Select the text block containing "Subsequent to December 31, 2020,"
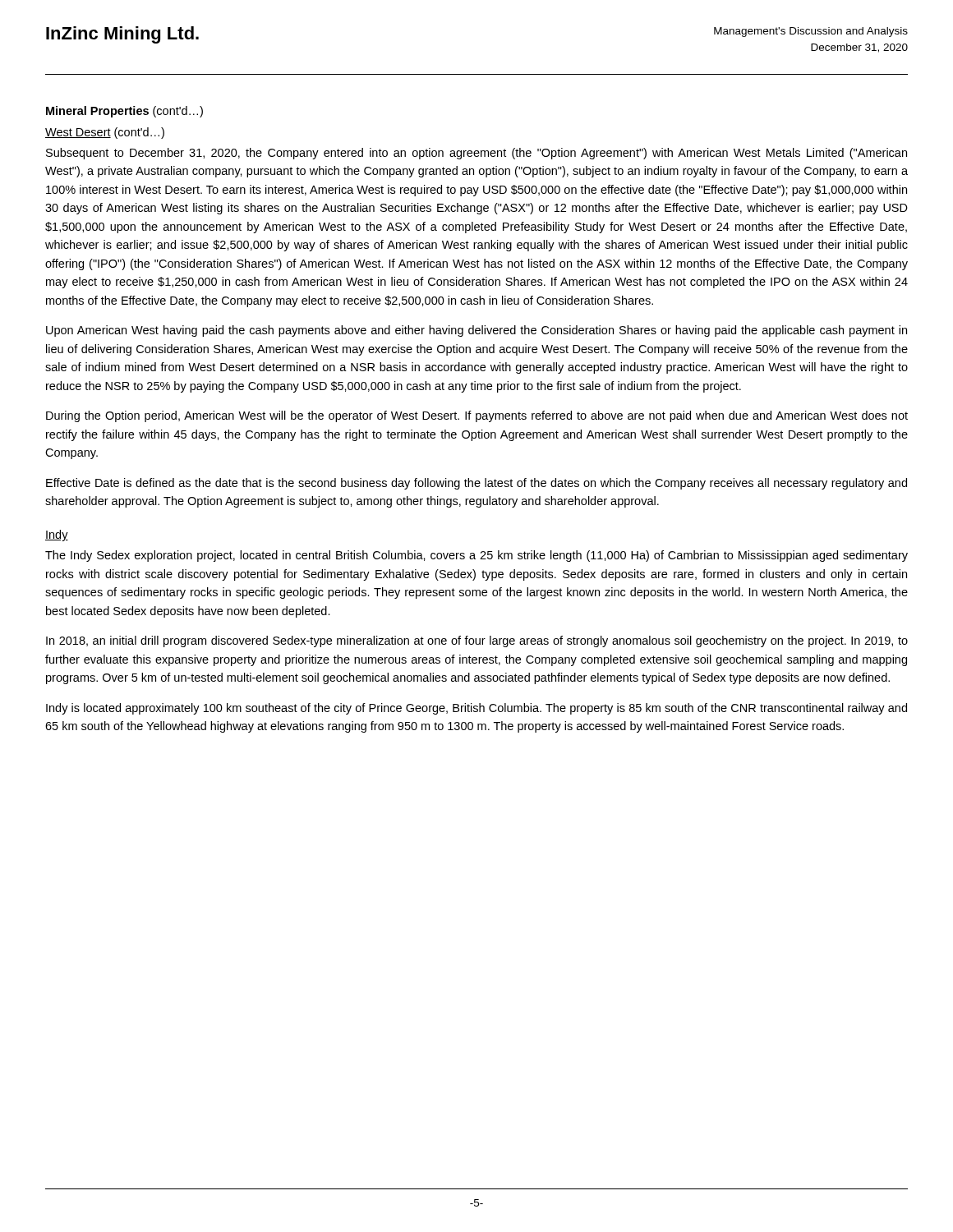The height and width of the screenshot is (1232, 953). coord(476,227)
